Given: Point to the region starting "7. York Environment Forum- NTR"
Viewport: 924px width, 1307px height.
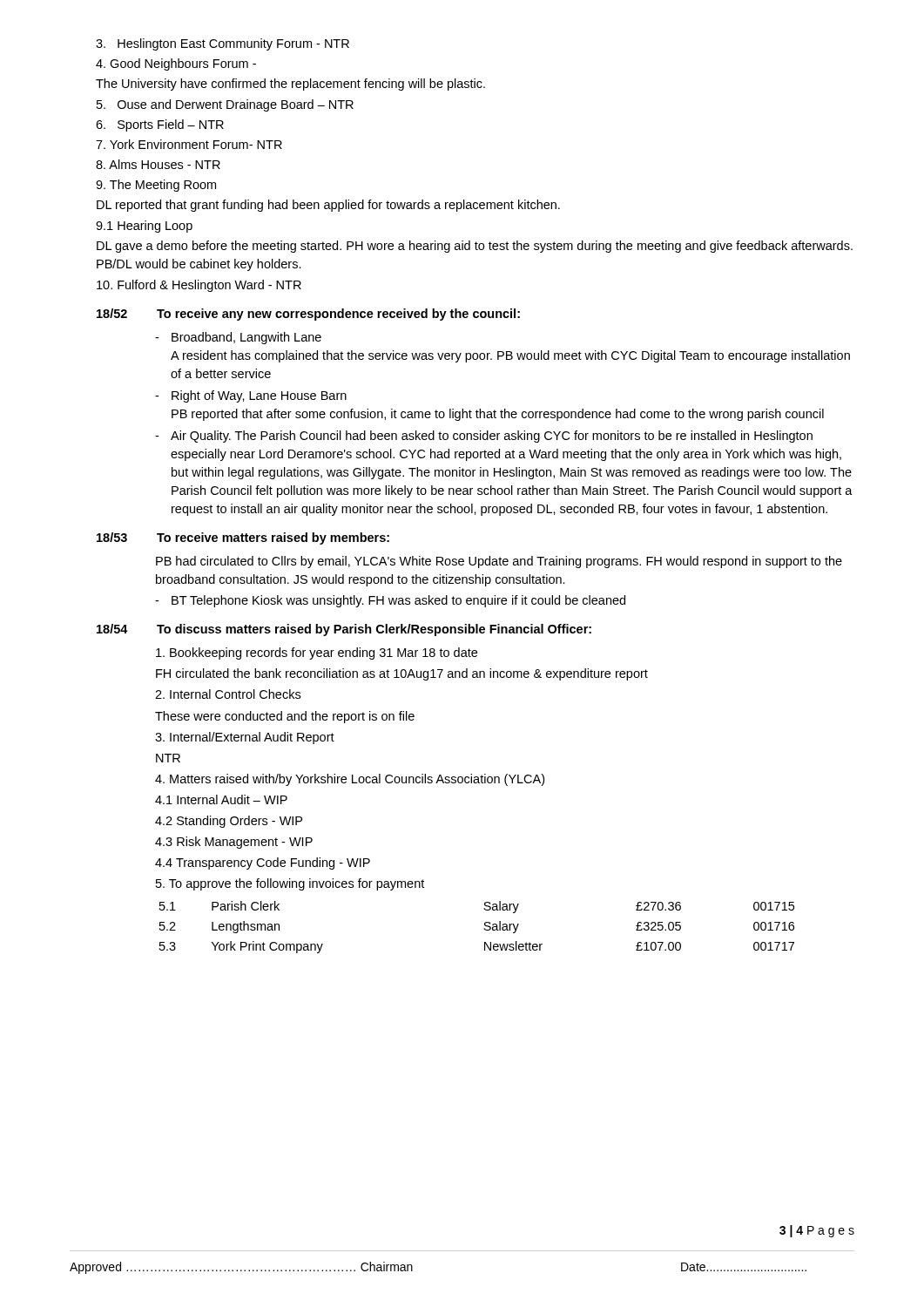Looking at the screenshot, I should click(189, 145).
